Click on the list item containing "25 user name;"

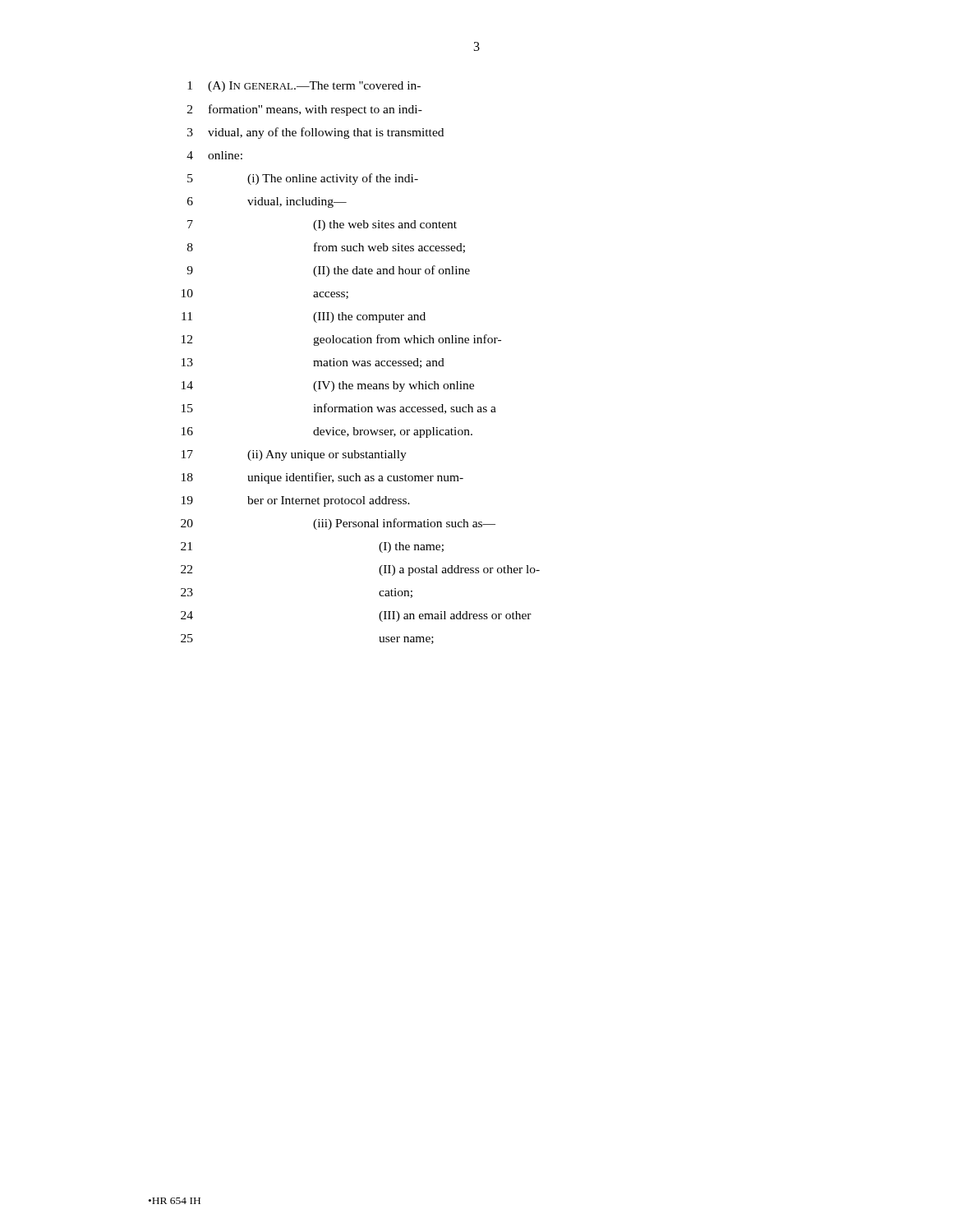184,639
